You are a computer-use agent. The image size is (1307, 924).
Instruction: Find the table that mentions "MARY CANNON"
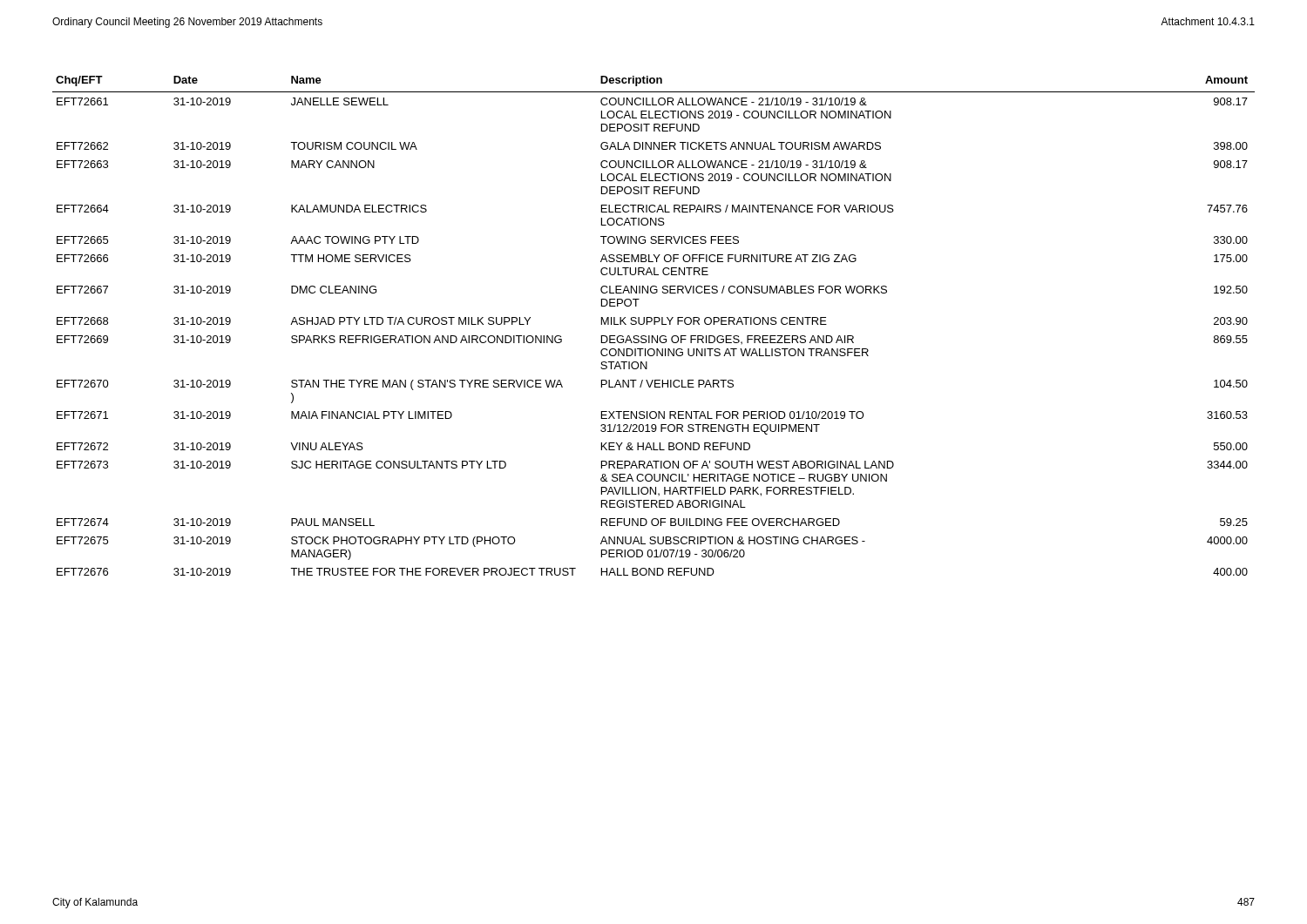[654, 325]
